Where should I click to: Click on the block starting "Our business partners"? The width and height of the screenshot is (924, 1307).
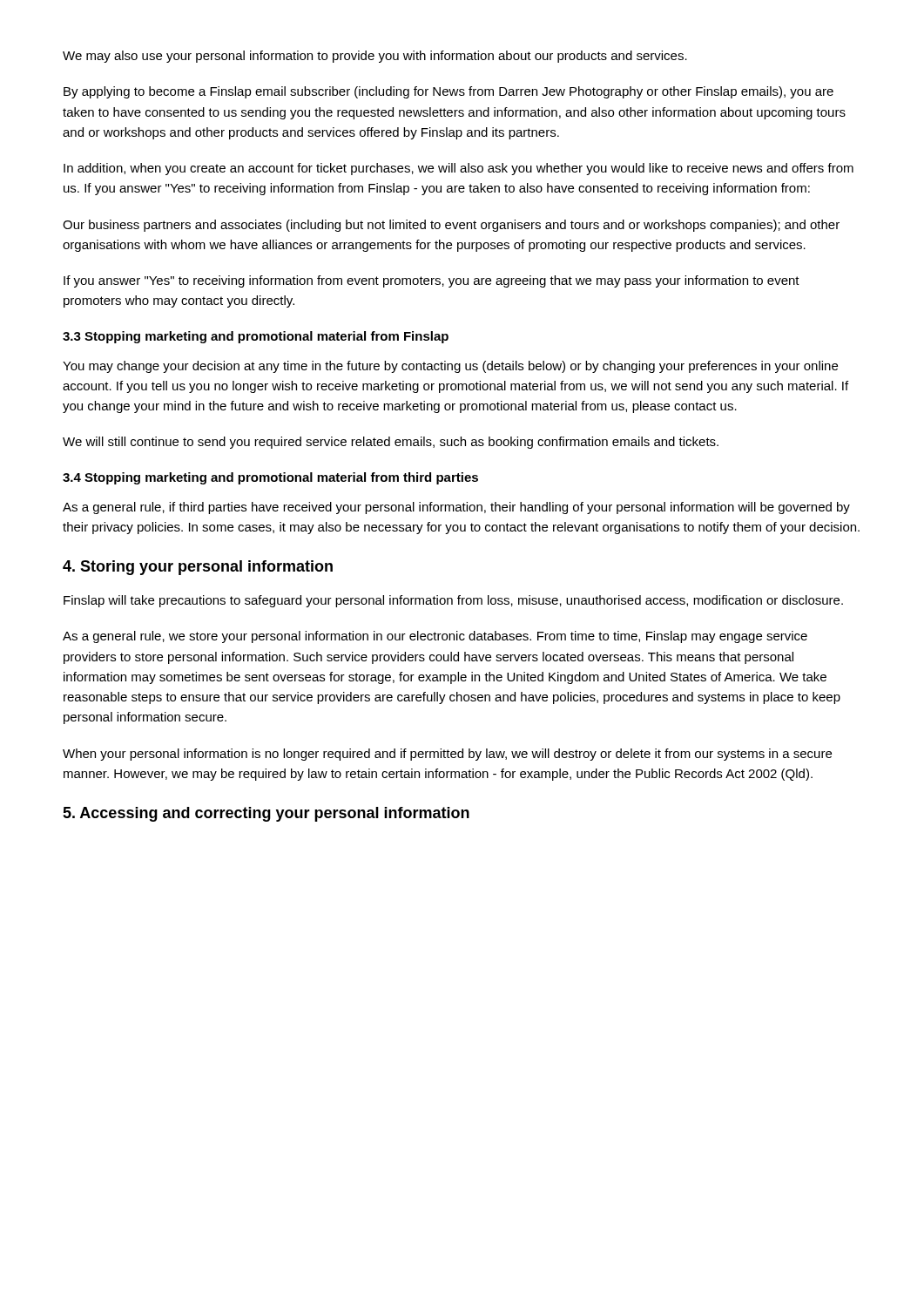(x=451, y=234)
